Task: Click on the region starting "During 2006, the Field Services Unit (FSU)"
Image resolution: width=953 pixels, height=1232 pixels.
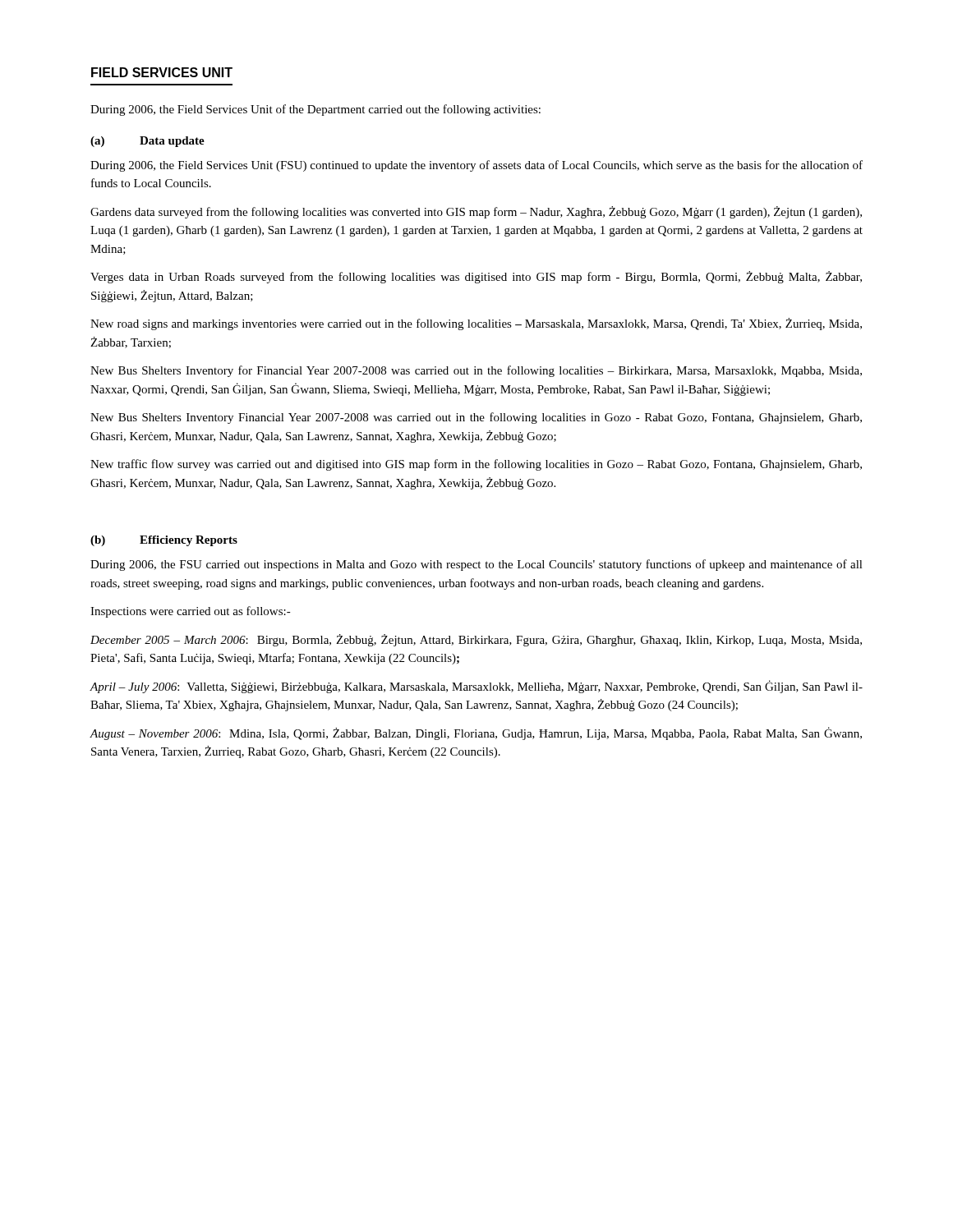Action: point(476,174)
